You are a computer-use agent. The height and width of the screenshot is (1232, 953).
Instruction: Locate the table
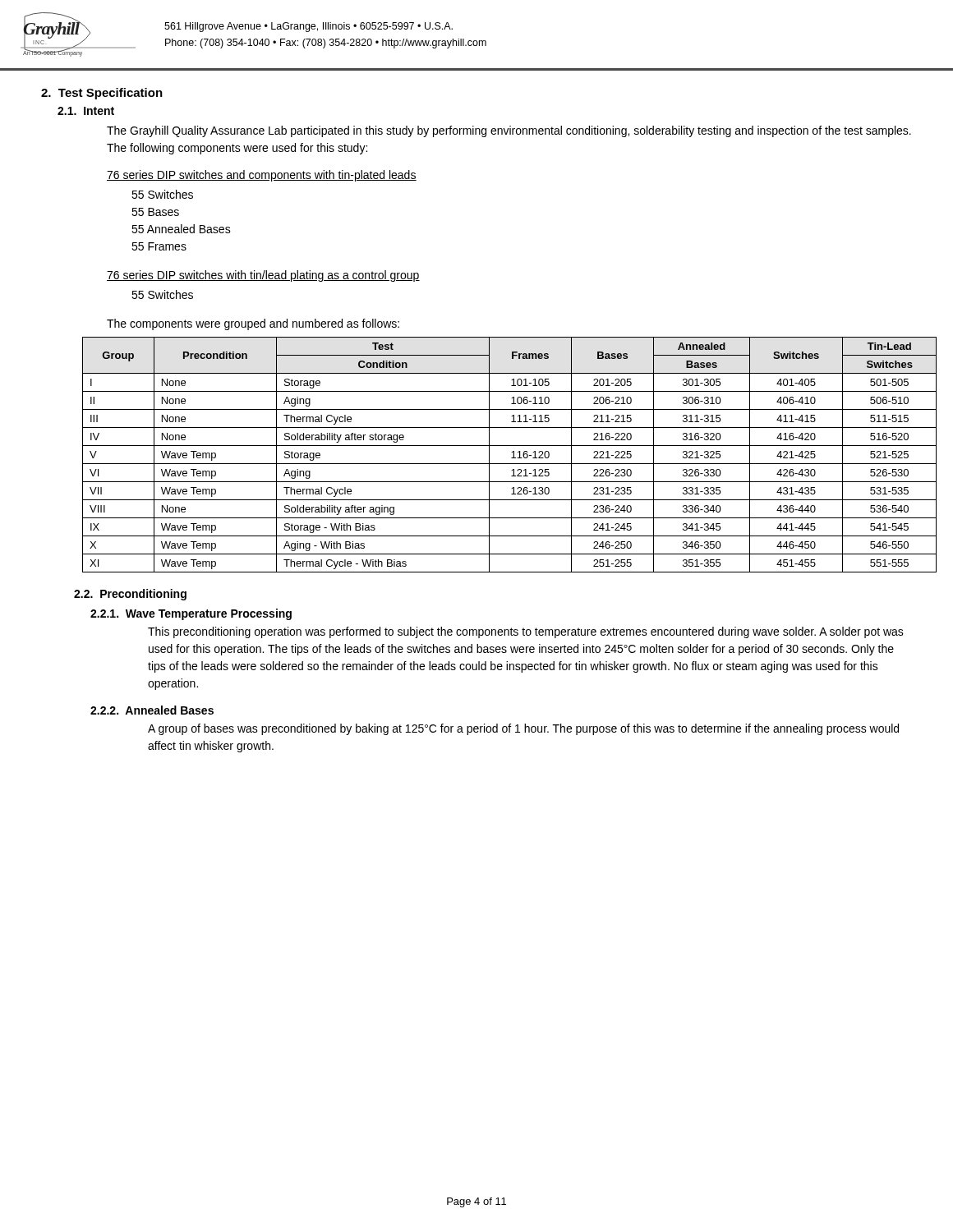pos(476,455)
